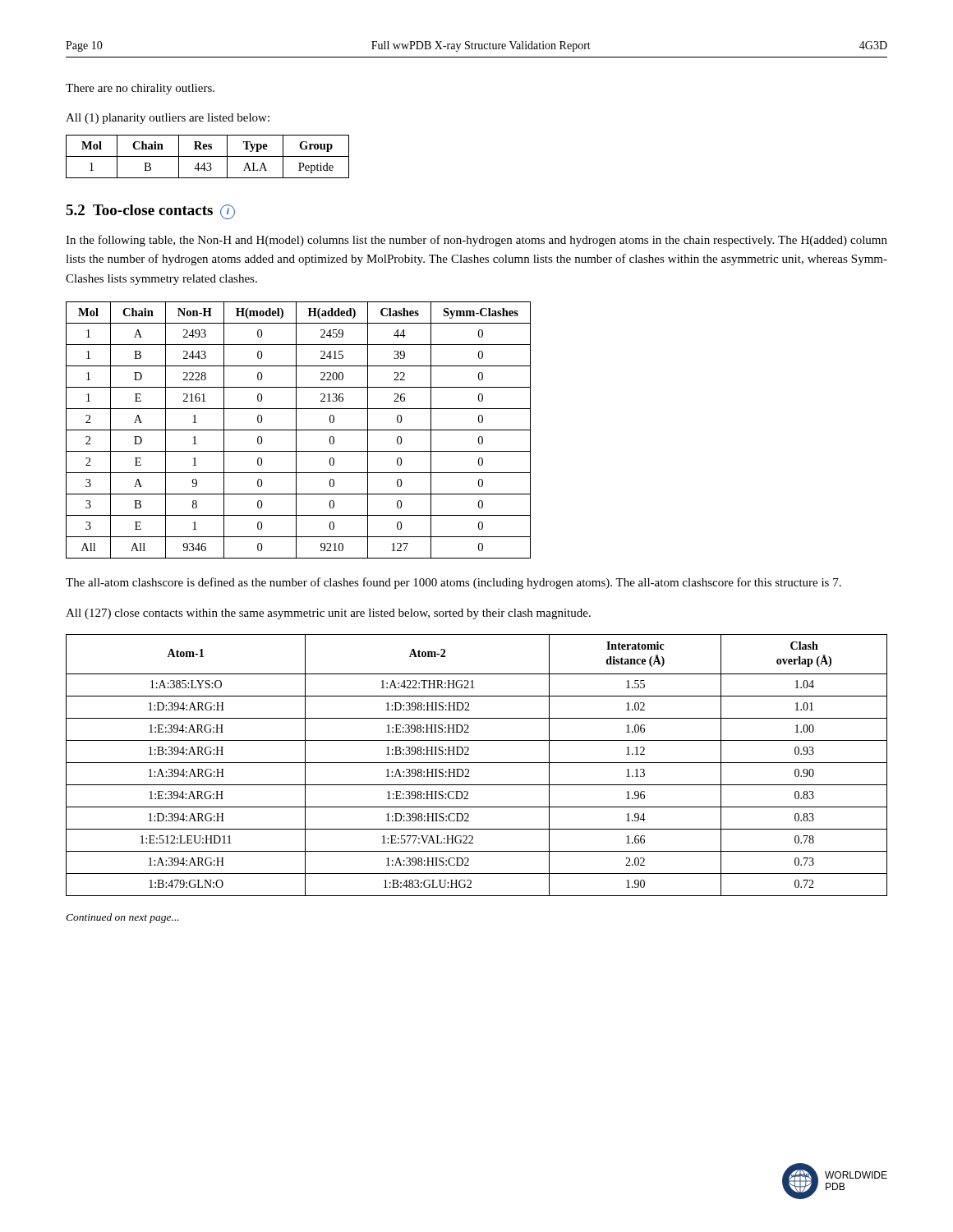Click on the table containing "2161"
Screen dimensions: 1232x953
476,430
